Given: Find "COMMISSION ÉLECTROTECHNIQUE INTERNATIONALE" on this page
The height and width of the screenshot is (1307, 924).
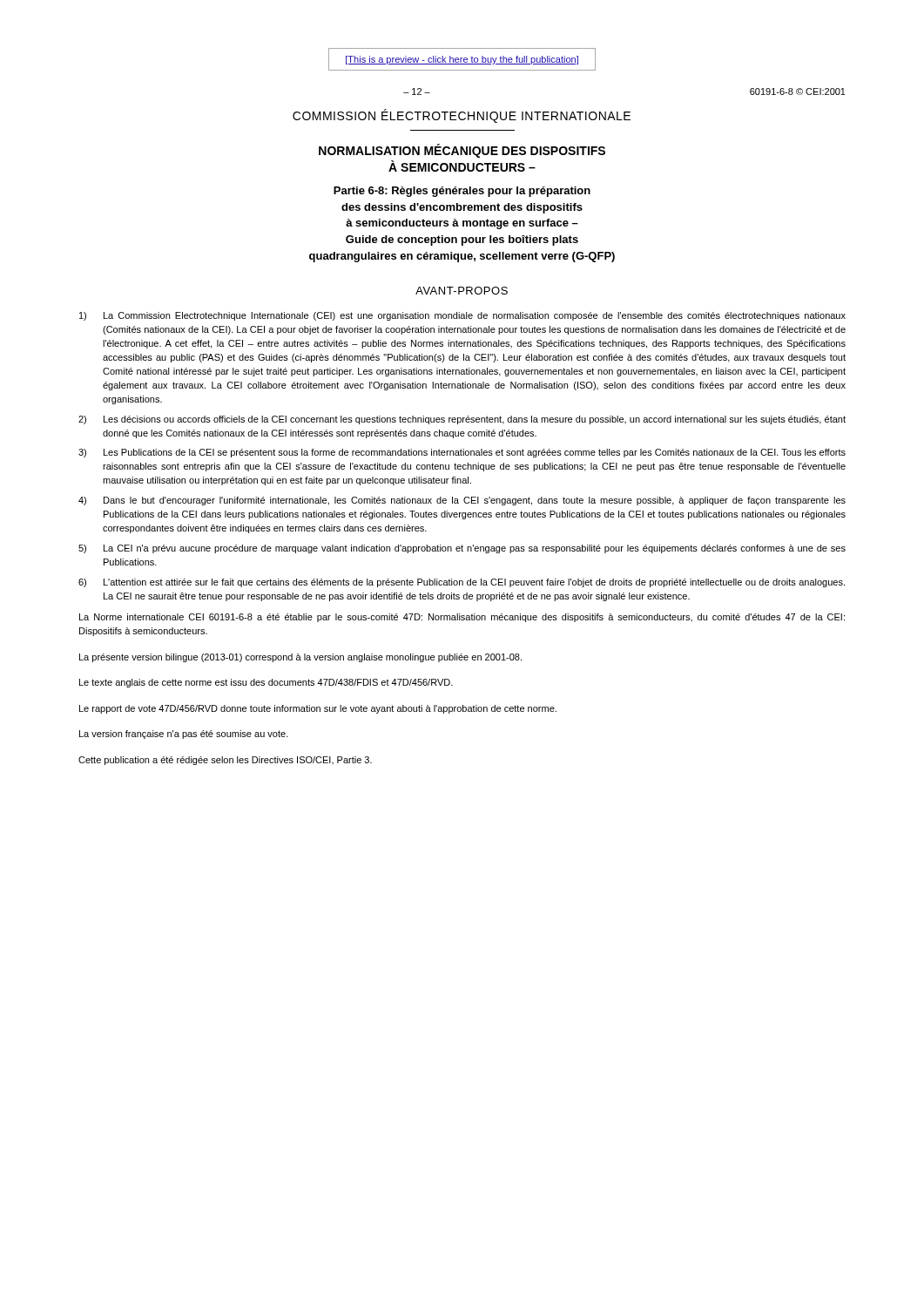Looking at the screenshot, I should 462,116.
